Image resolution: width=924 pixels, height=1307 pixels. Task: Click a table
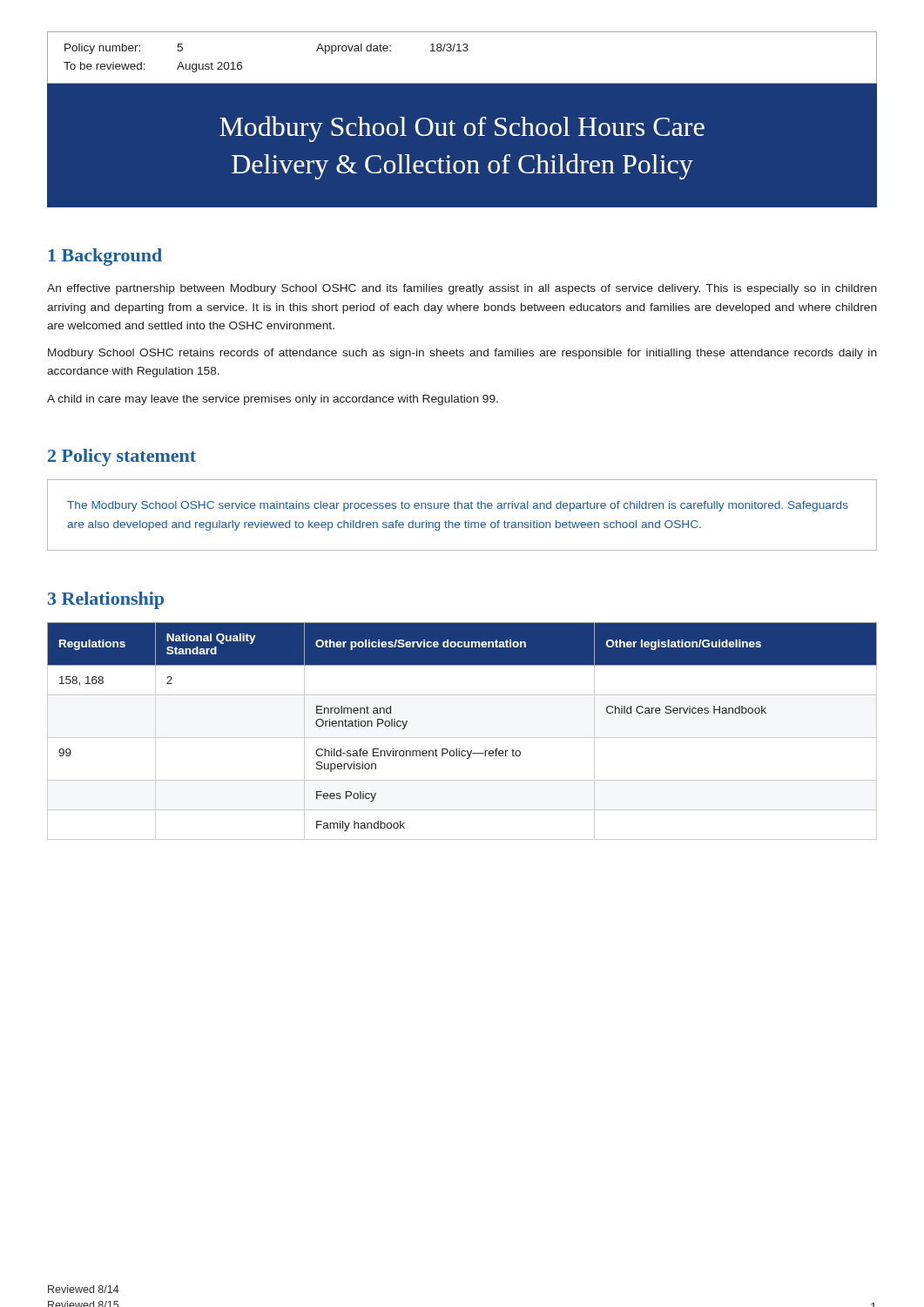click(462, 731)
